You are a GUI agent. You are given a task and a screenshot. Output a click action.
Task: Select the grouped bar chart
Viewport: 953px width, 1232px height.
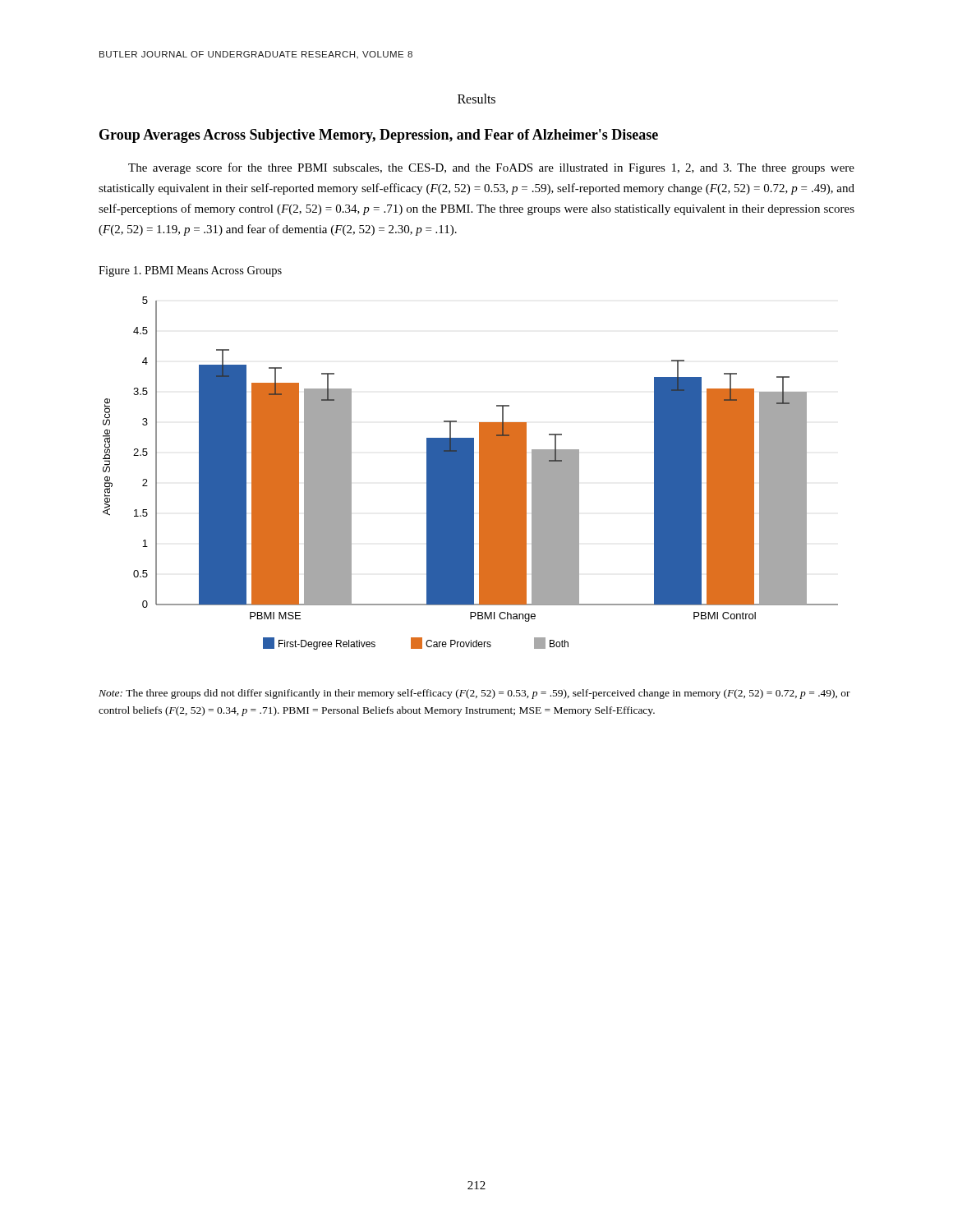click(476, 482)
